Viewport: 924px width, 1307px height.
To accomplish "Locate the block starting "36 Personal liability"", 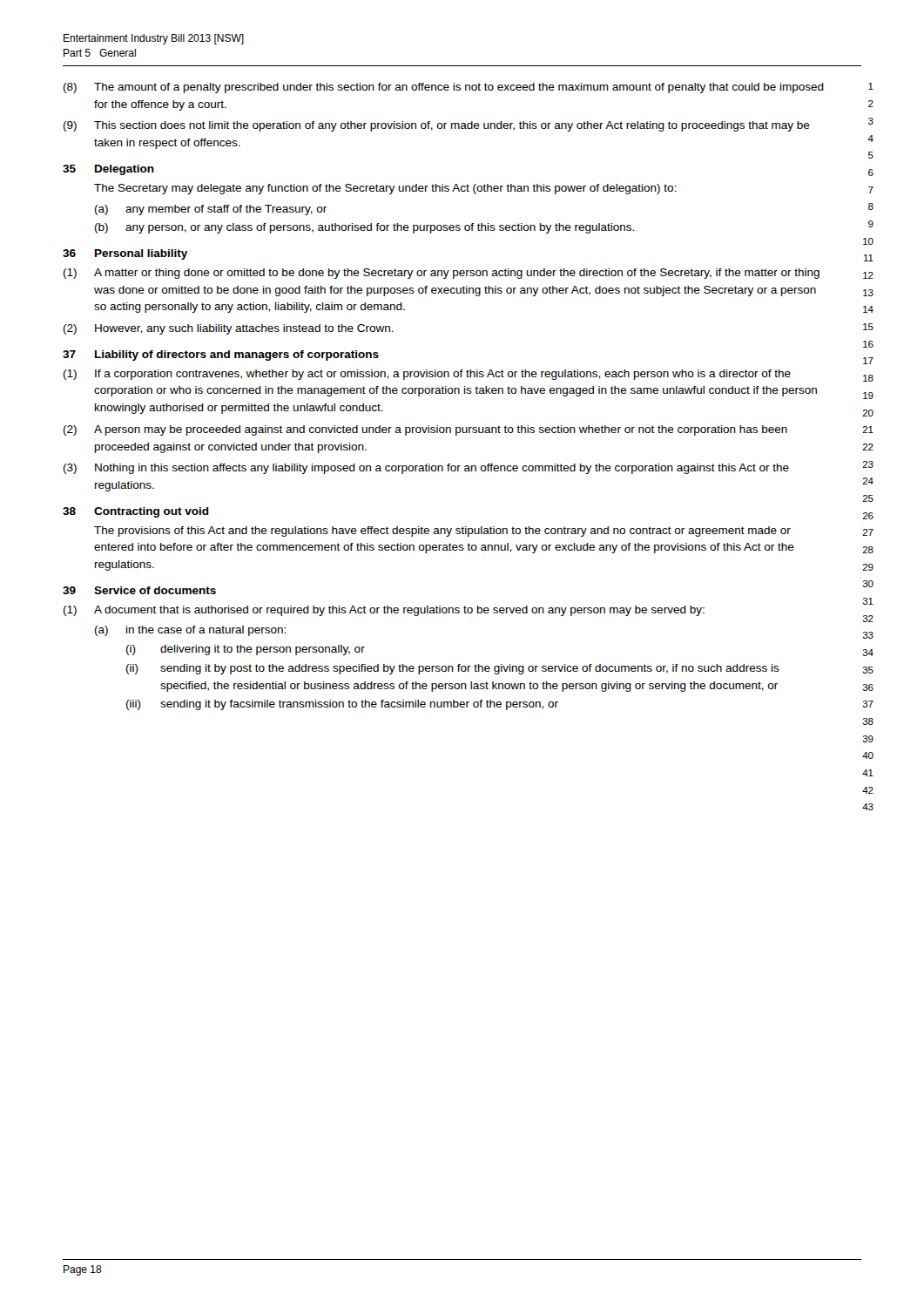I will pos(125,254).
